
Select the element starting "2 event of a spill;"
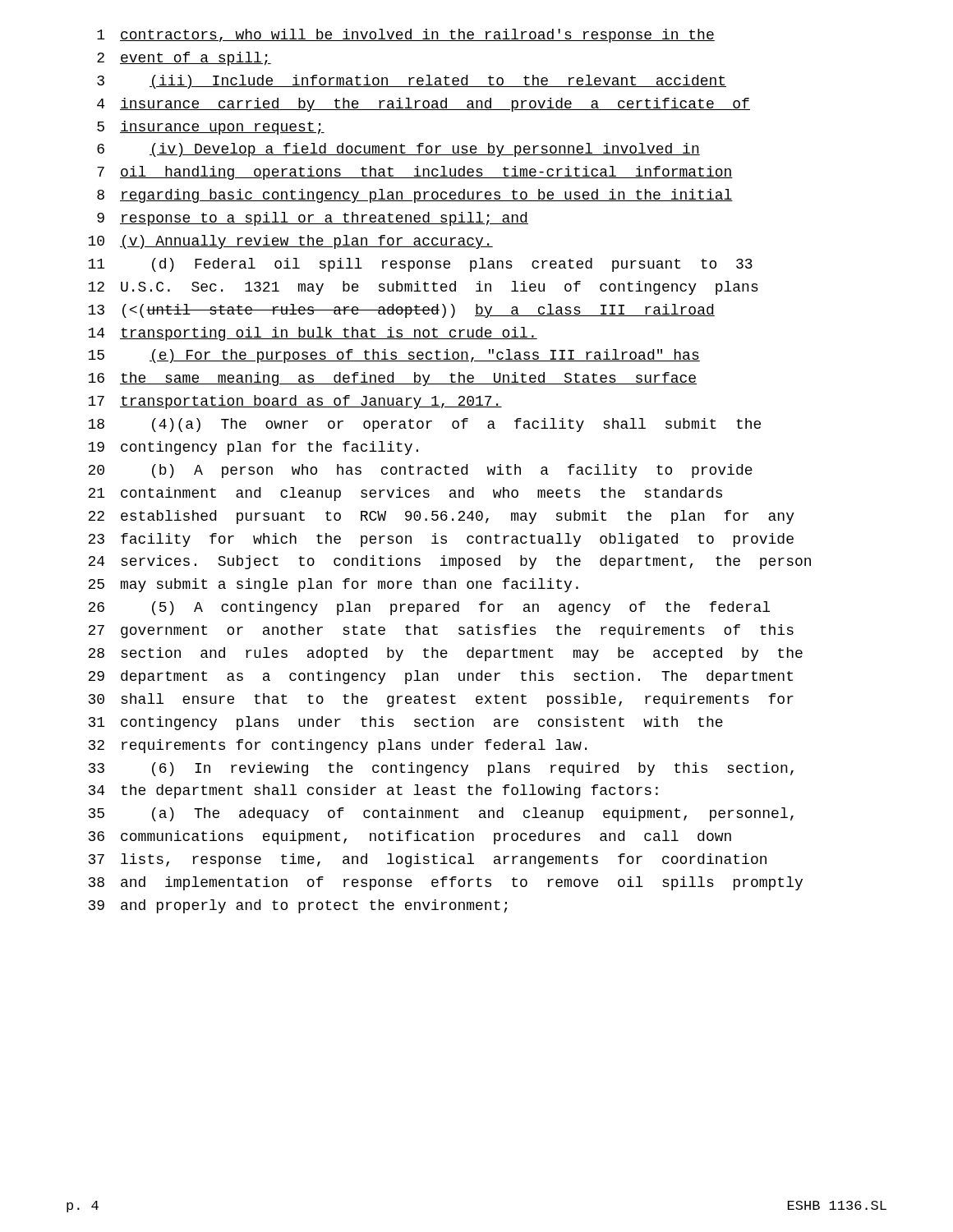click(x=184, y=59)
